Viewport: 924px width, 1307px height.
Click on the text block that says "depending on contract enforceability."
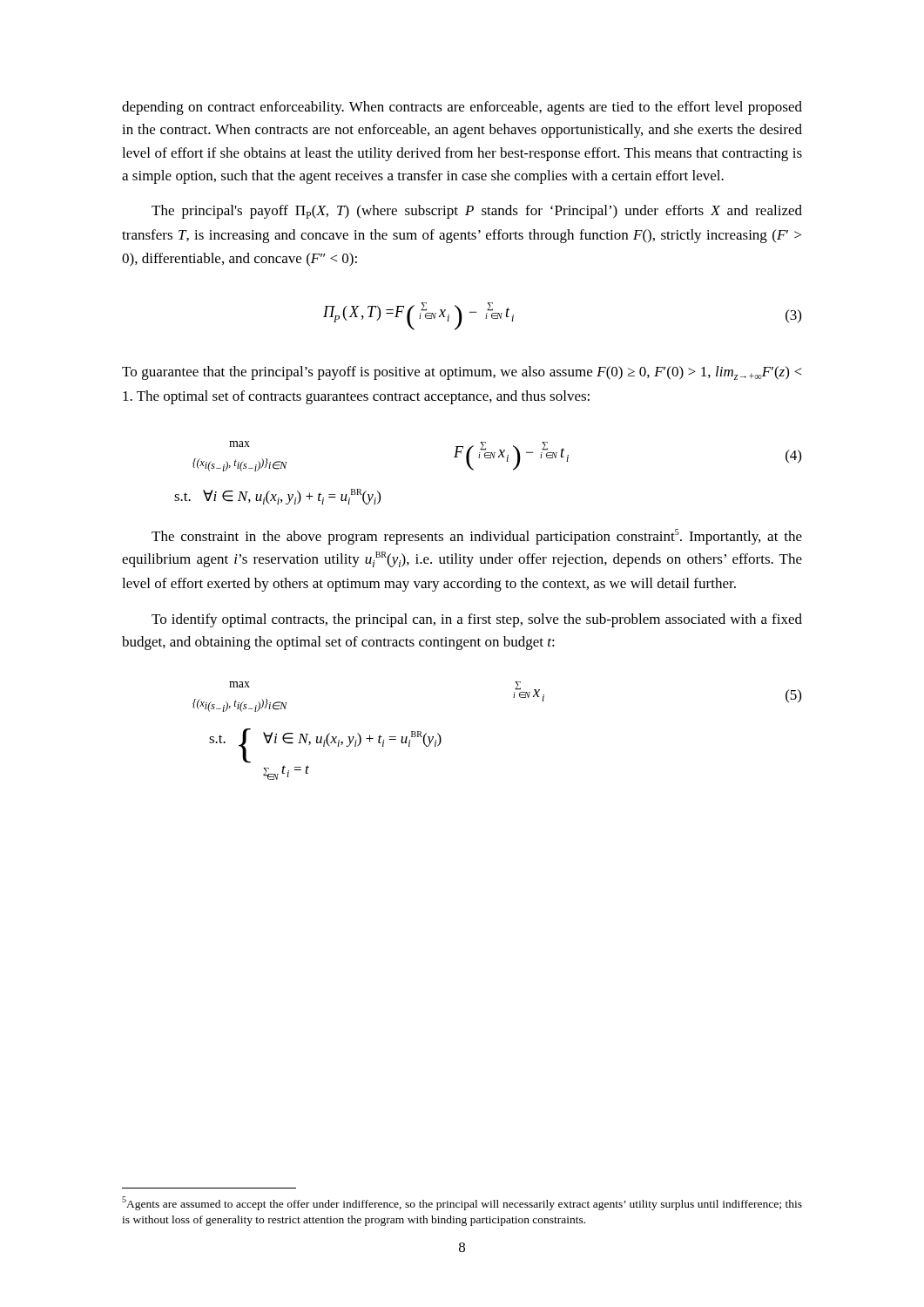(x=462, y=141)
